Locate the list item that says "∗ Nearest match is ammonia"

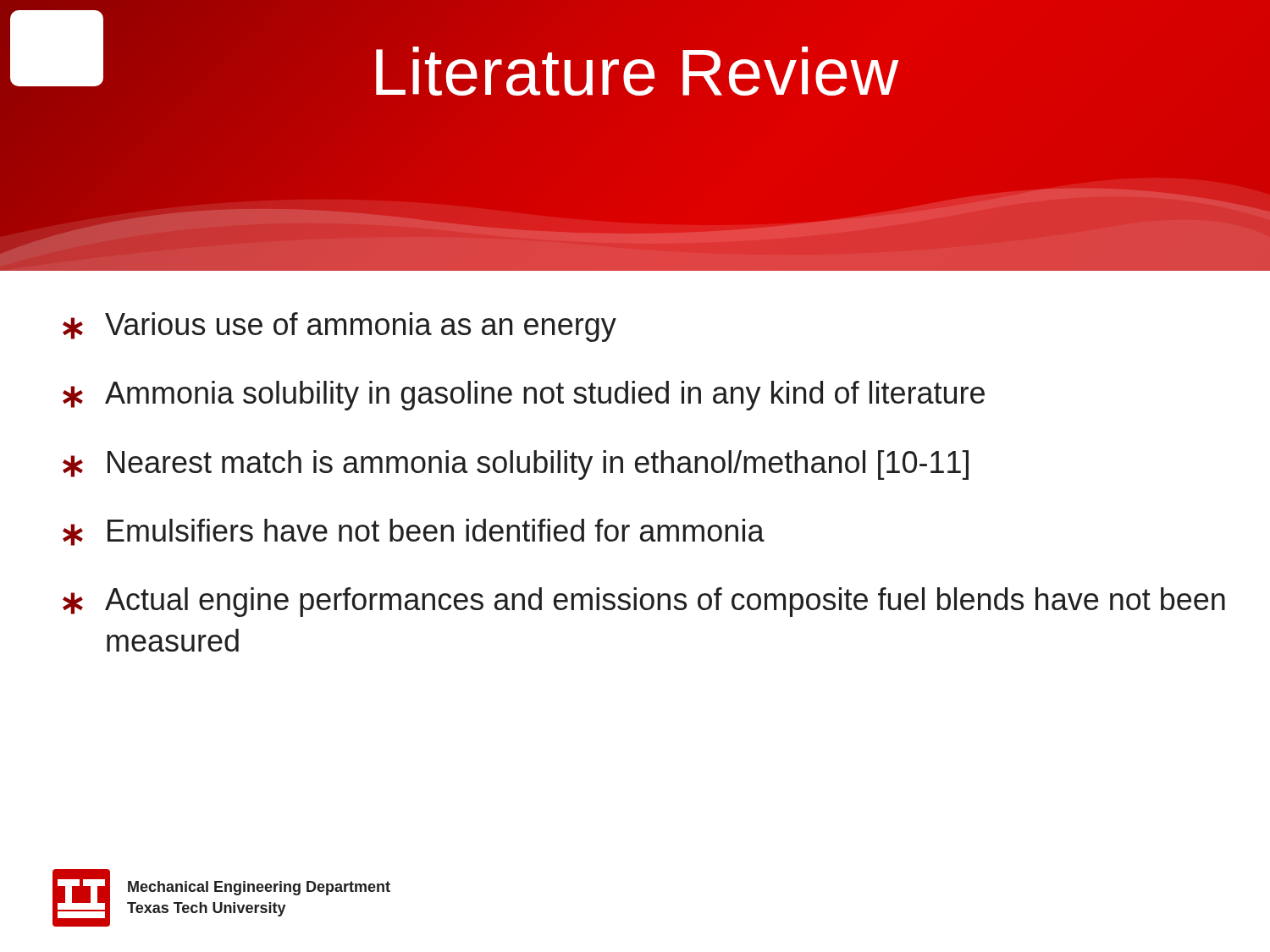click(x=644, y=465)
